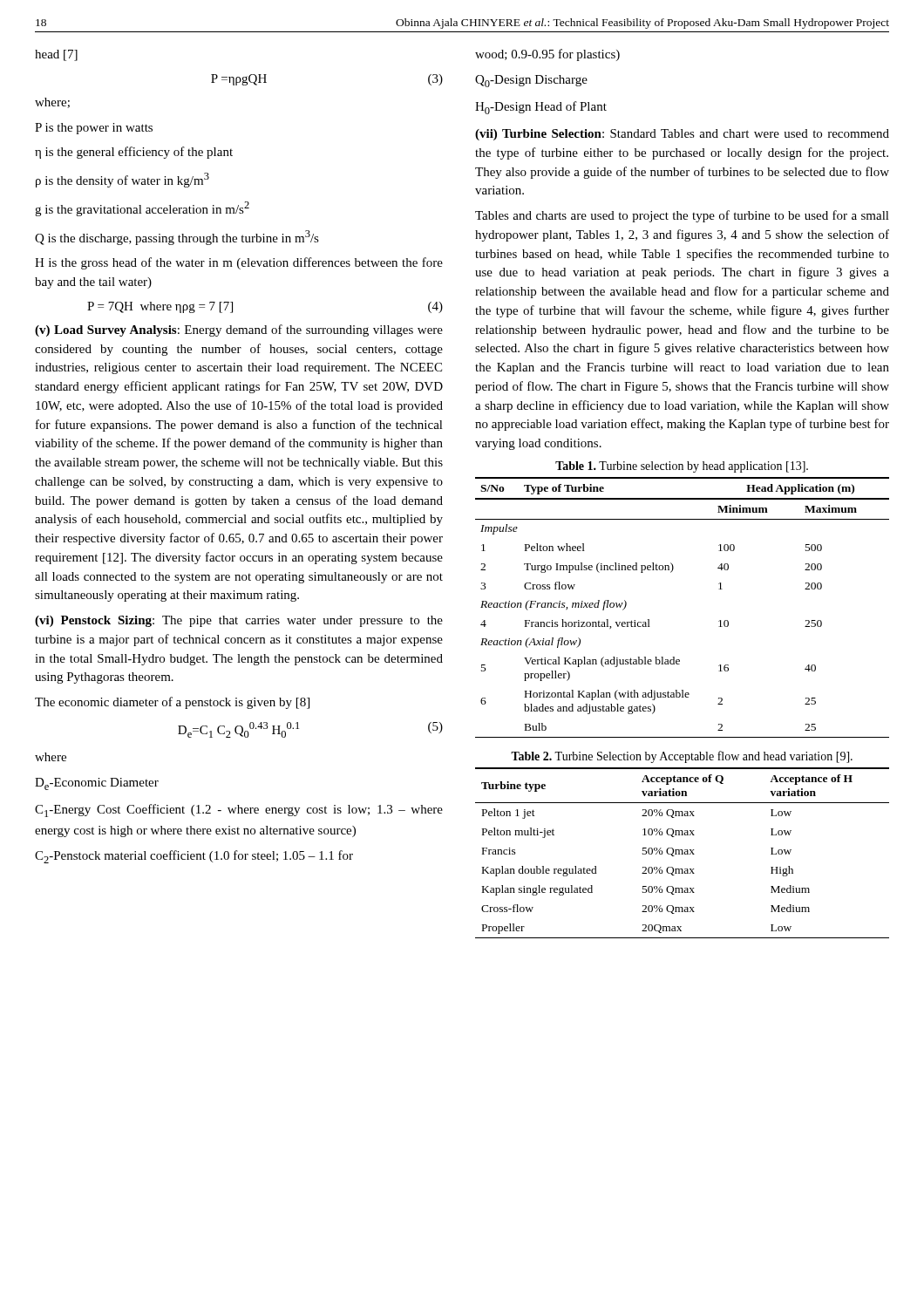Image resolution: width=924 pixels, height=1308 pixels.
Task: Select the region starting "H0-Design Head of Plant"
Action: click(541, 108)
